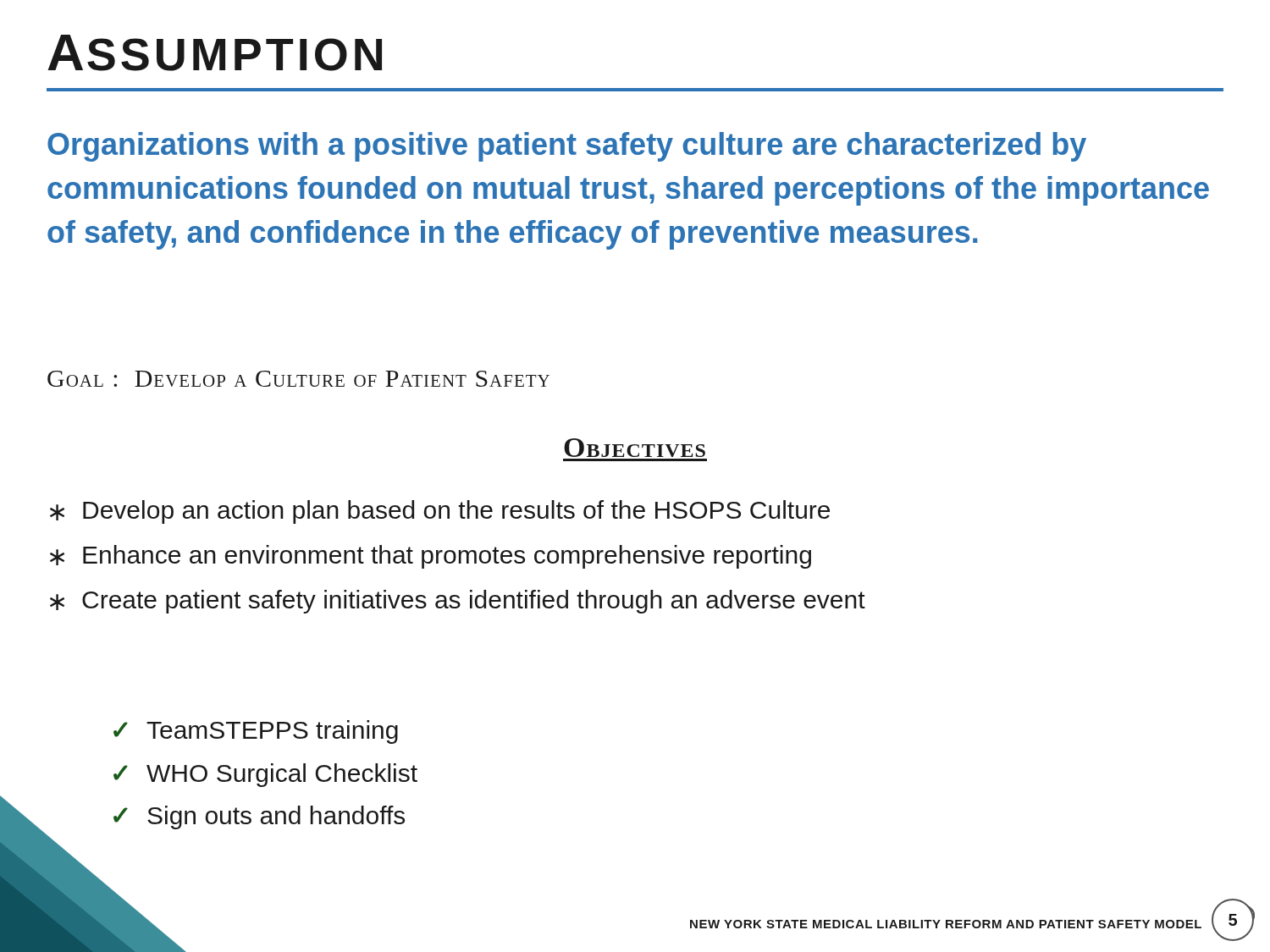The height and width of the screenshot is (952, 1270).
Task: Select the text block containing "Organizations with a positive patient safety"
Action: (628, 188)
